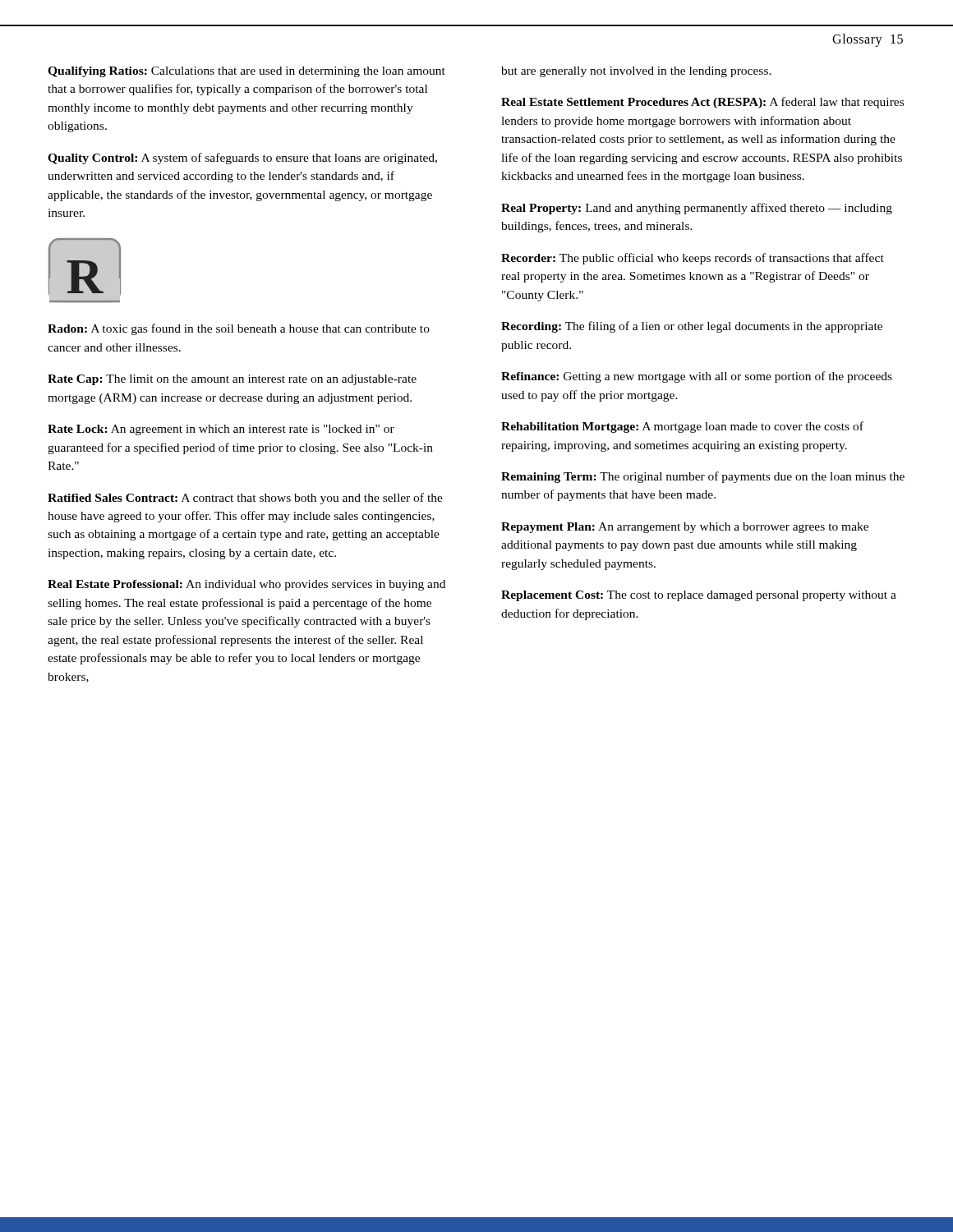953x1232 pixels.
Task: Locate the text block that says "Replacement Cost: The"
Action: click(703, 604)
